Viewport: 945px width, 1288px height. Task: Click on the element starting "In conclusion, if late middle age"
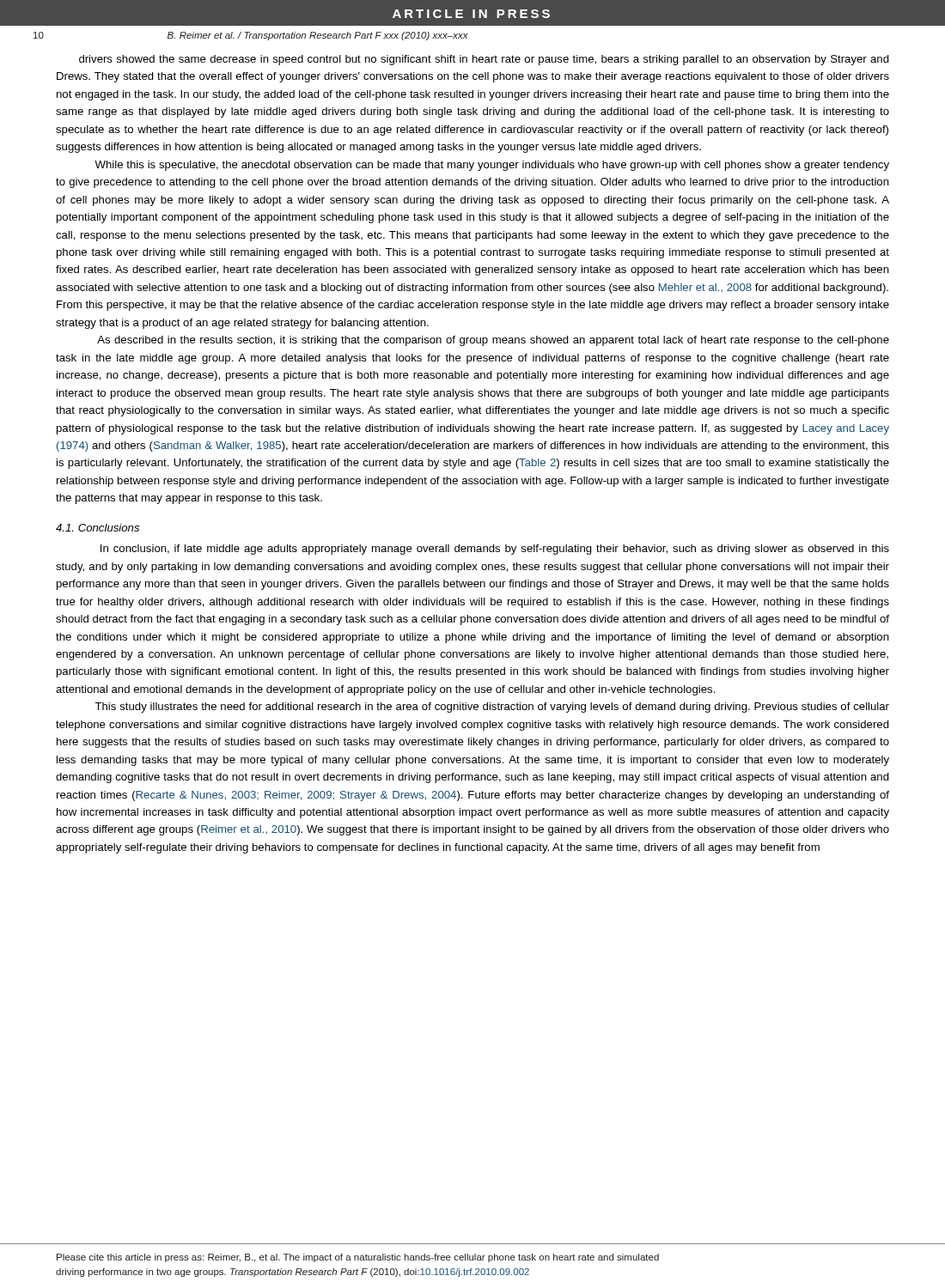tap(472, 619)
